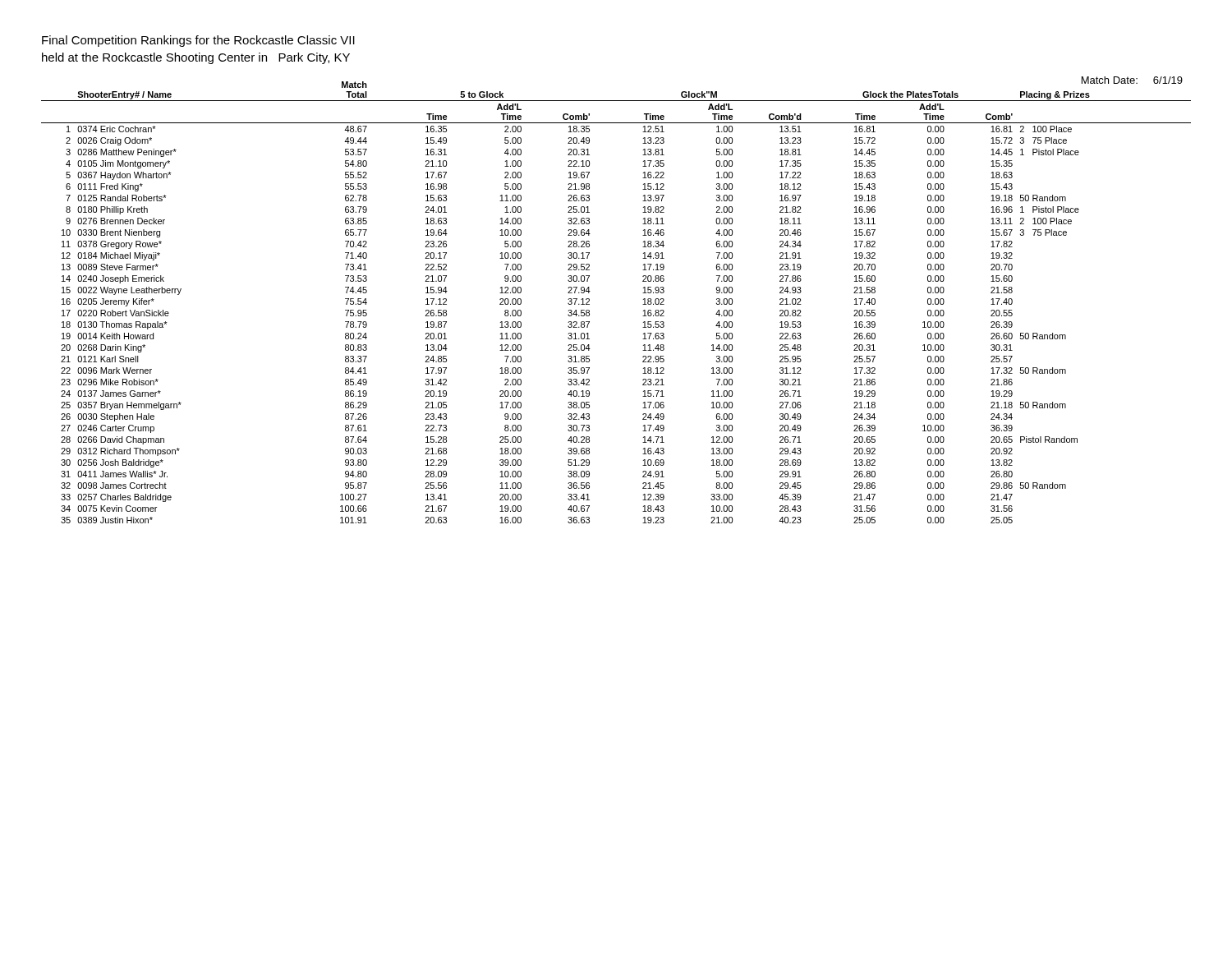Screen dimensions: 953x1232
Task: Click on the passage starting "Final Competition Rankings for"
Action: pyautogui.click(x=198, y=40)
